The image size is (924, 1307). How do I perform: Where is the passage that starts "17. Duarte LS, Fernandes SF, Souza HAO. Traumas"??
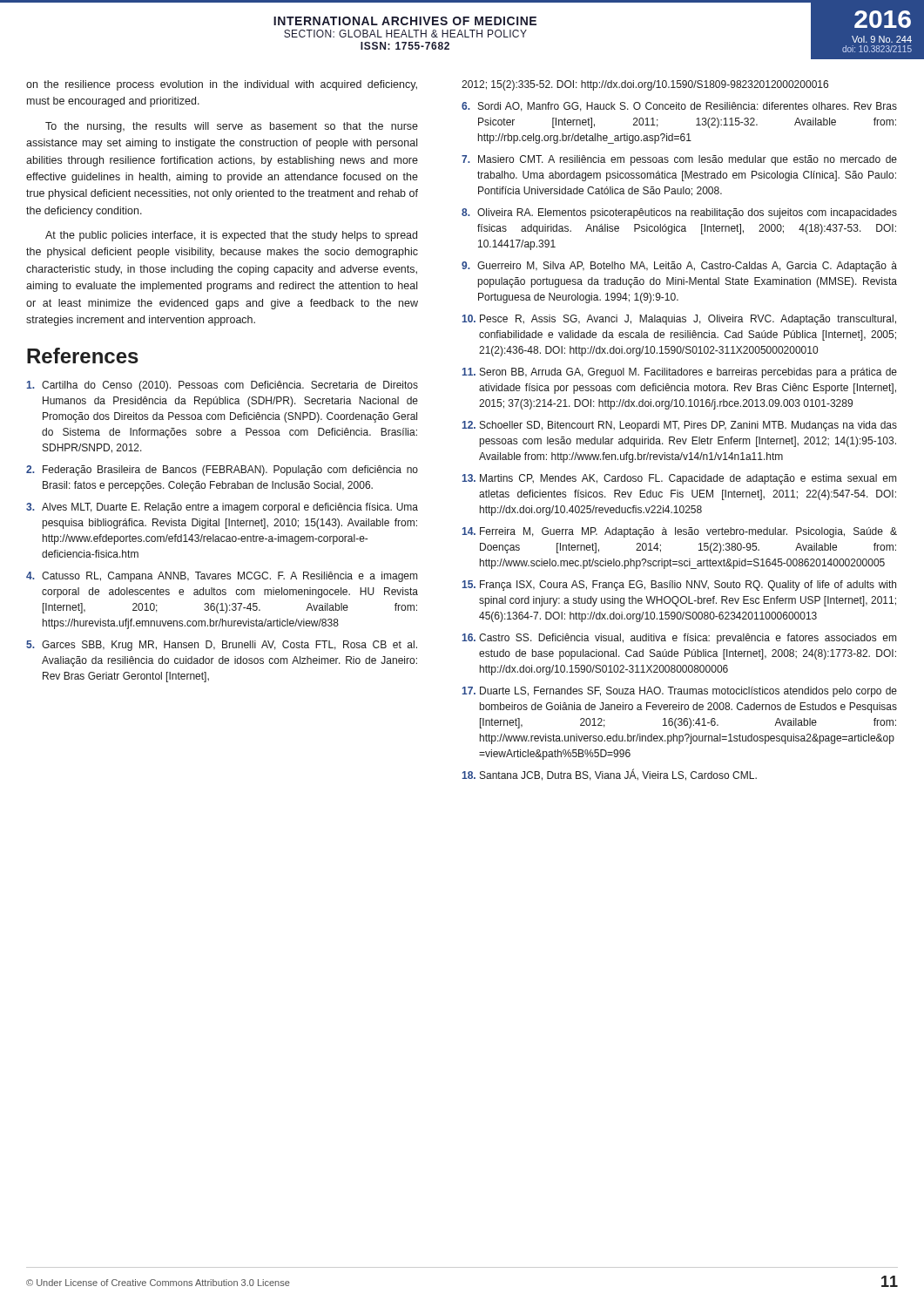coord(679,721)
